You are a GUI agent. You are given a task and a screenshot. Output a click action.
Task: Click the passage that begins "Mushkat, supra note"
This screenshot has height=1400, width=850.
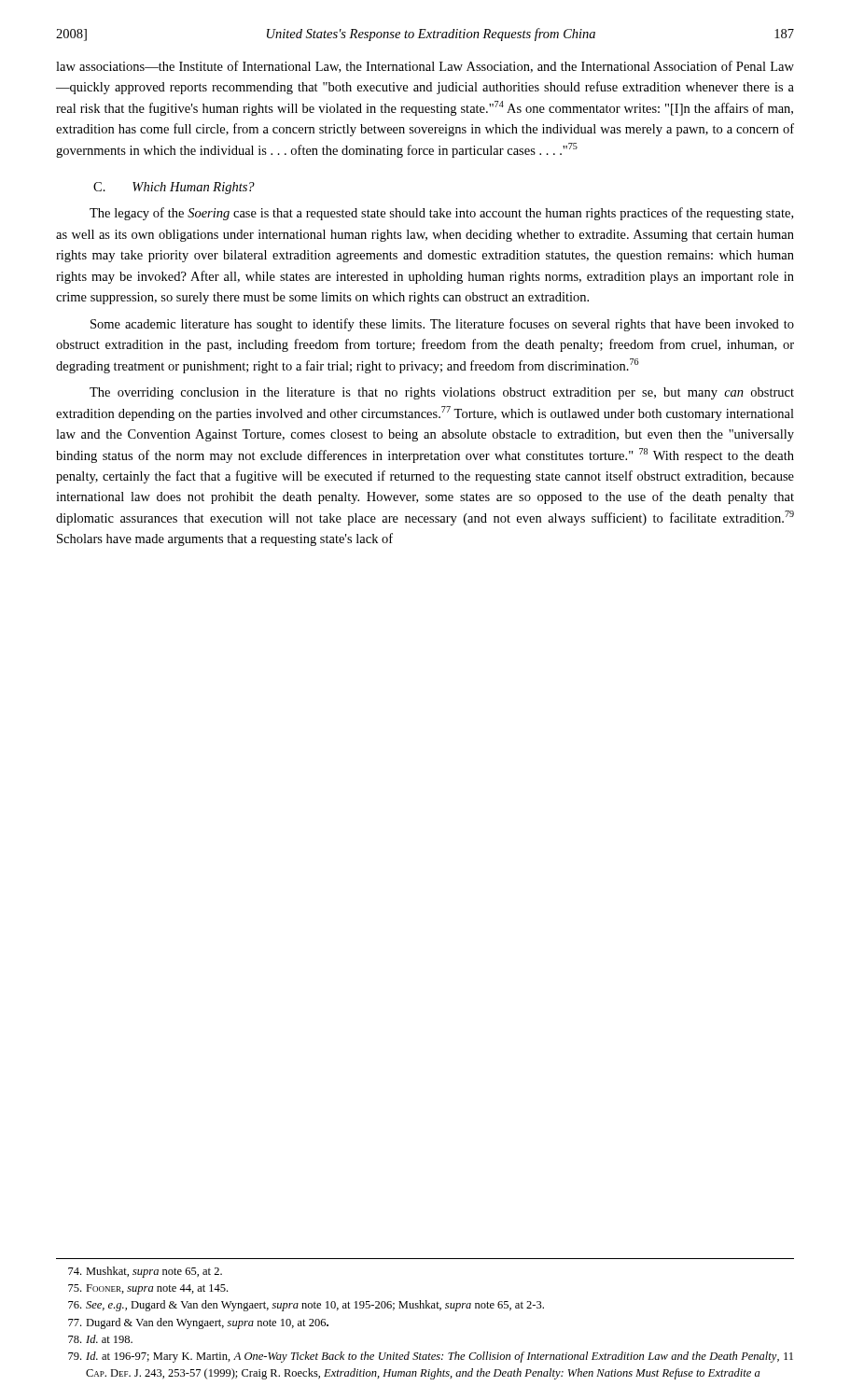[x=145, y=1272]
